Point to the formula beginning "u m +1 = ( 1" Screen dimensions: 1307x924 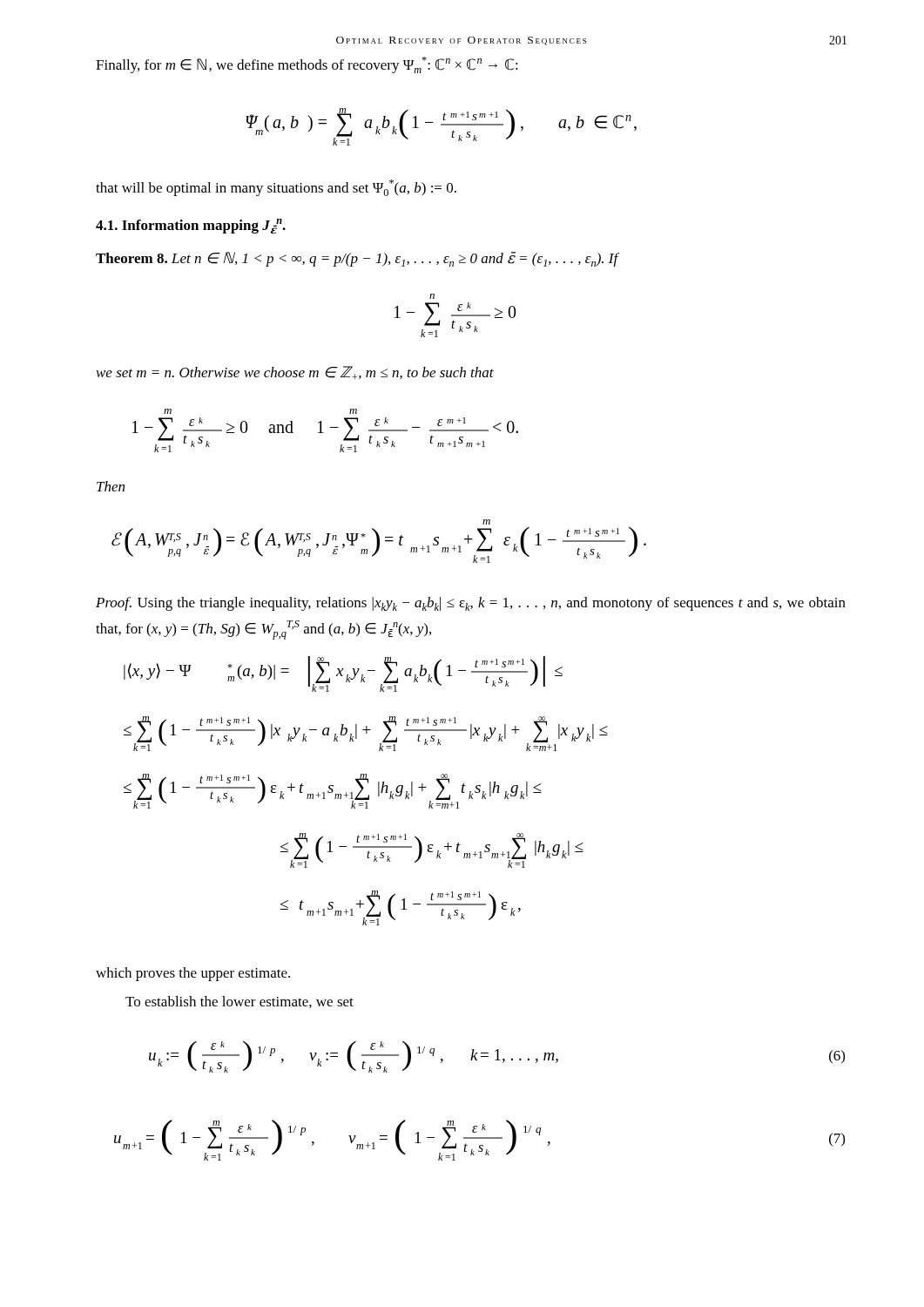pyautogui.click(x=471, y=1137)
